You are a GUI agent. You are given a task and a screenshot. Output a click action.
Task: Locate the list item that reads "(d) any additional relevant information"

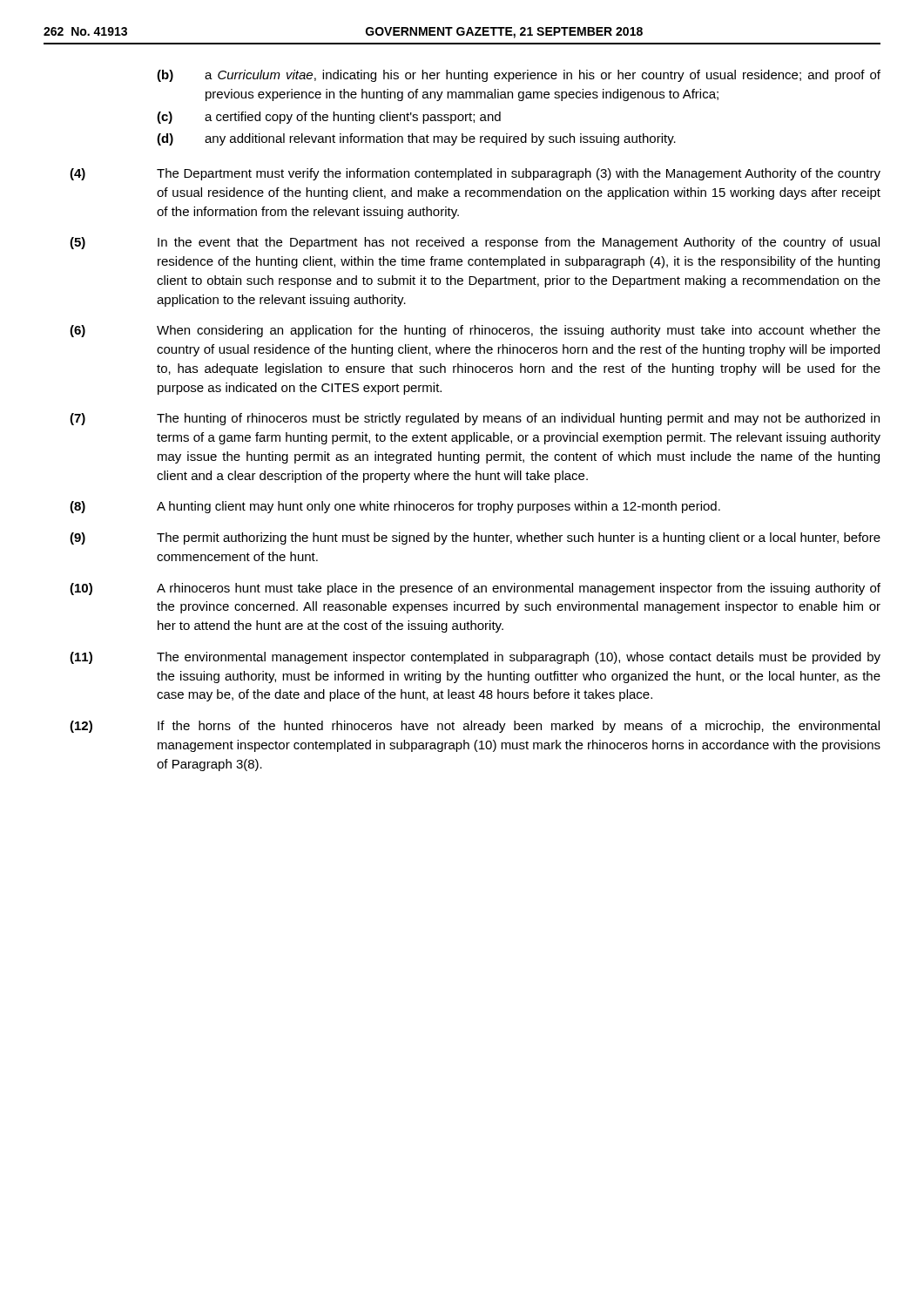462,139
